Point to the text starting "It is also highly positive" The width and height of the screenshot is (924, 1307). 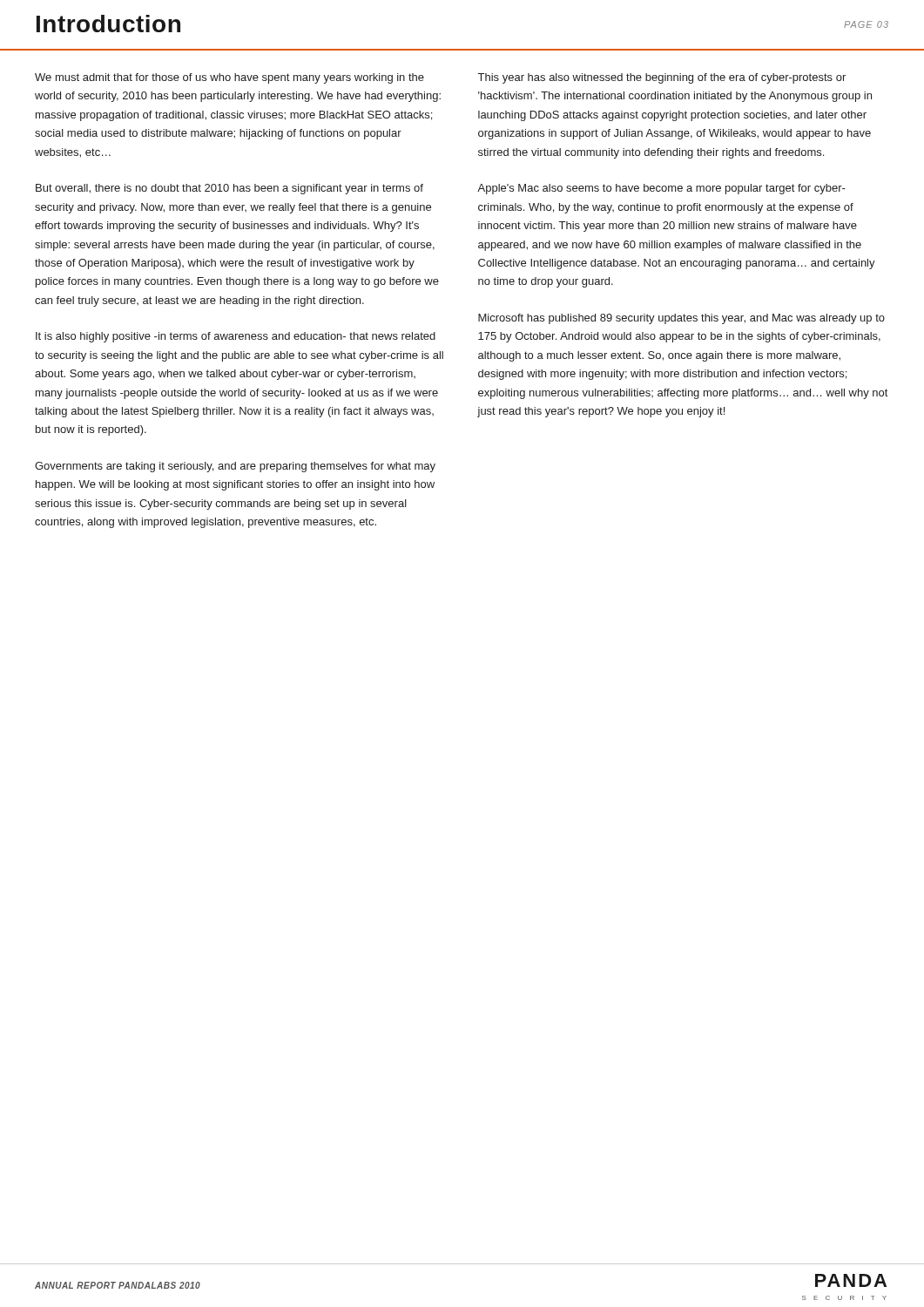tap(239, 383)
